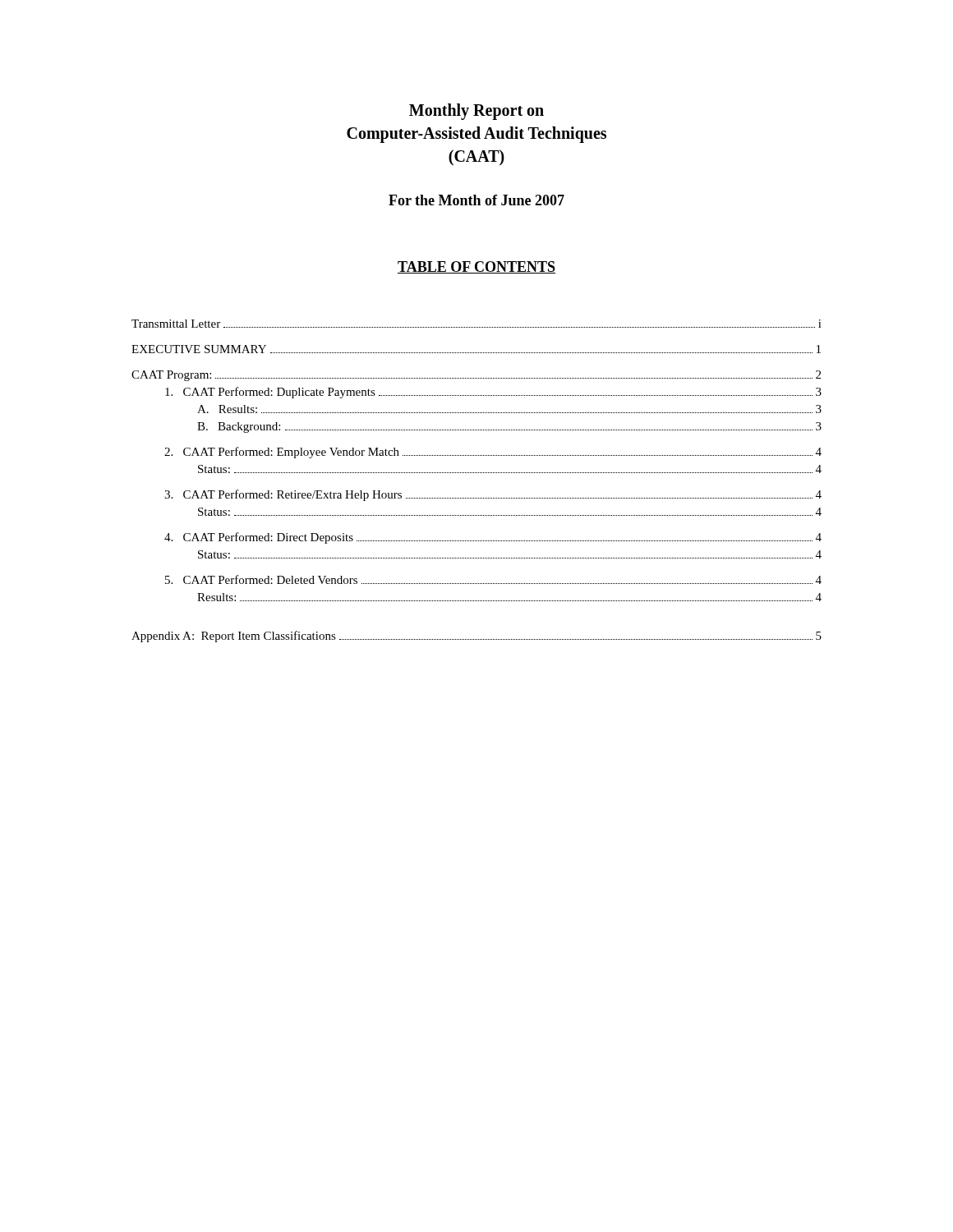Viewport: 953px width, 1232px height.
Task: Locate the region starting "4. CAAT Performed: Direct"
Action: pos(493,538)
